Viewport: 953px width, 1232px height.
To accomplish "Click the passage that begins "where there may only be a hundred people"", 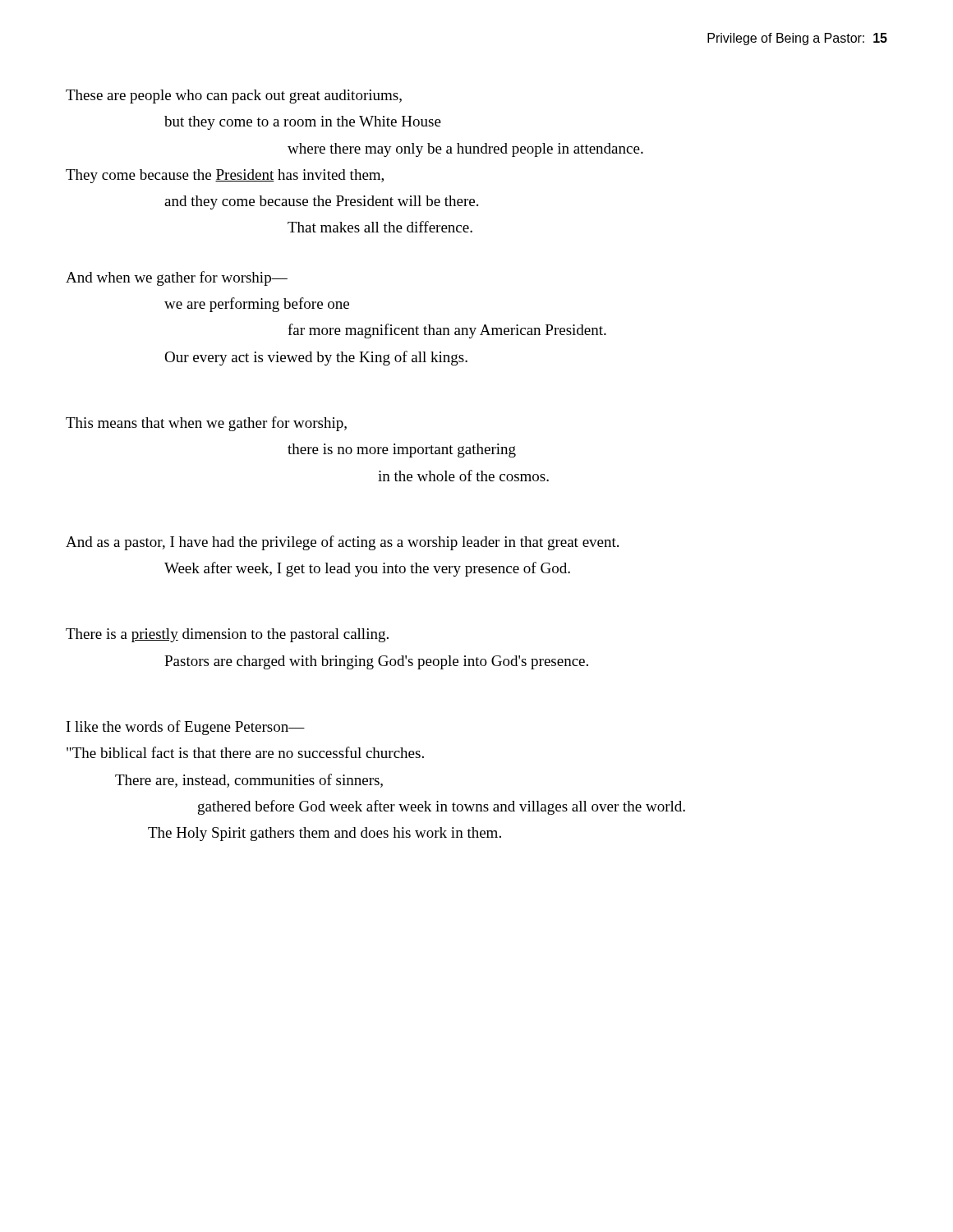I will (x=466, y=148).
